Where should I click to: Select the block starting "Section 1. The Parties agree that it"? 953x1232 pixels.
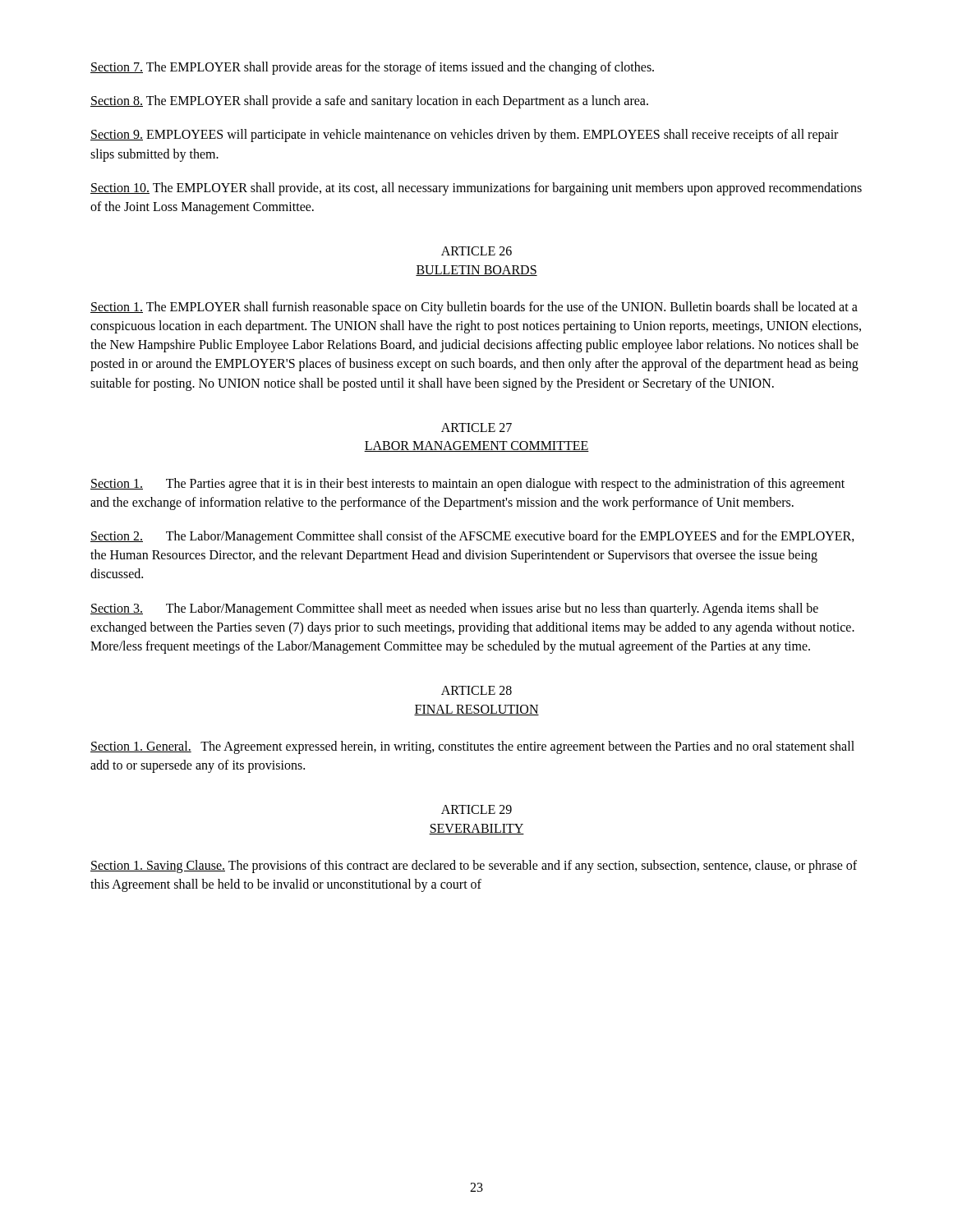tap(467, 493)
